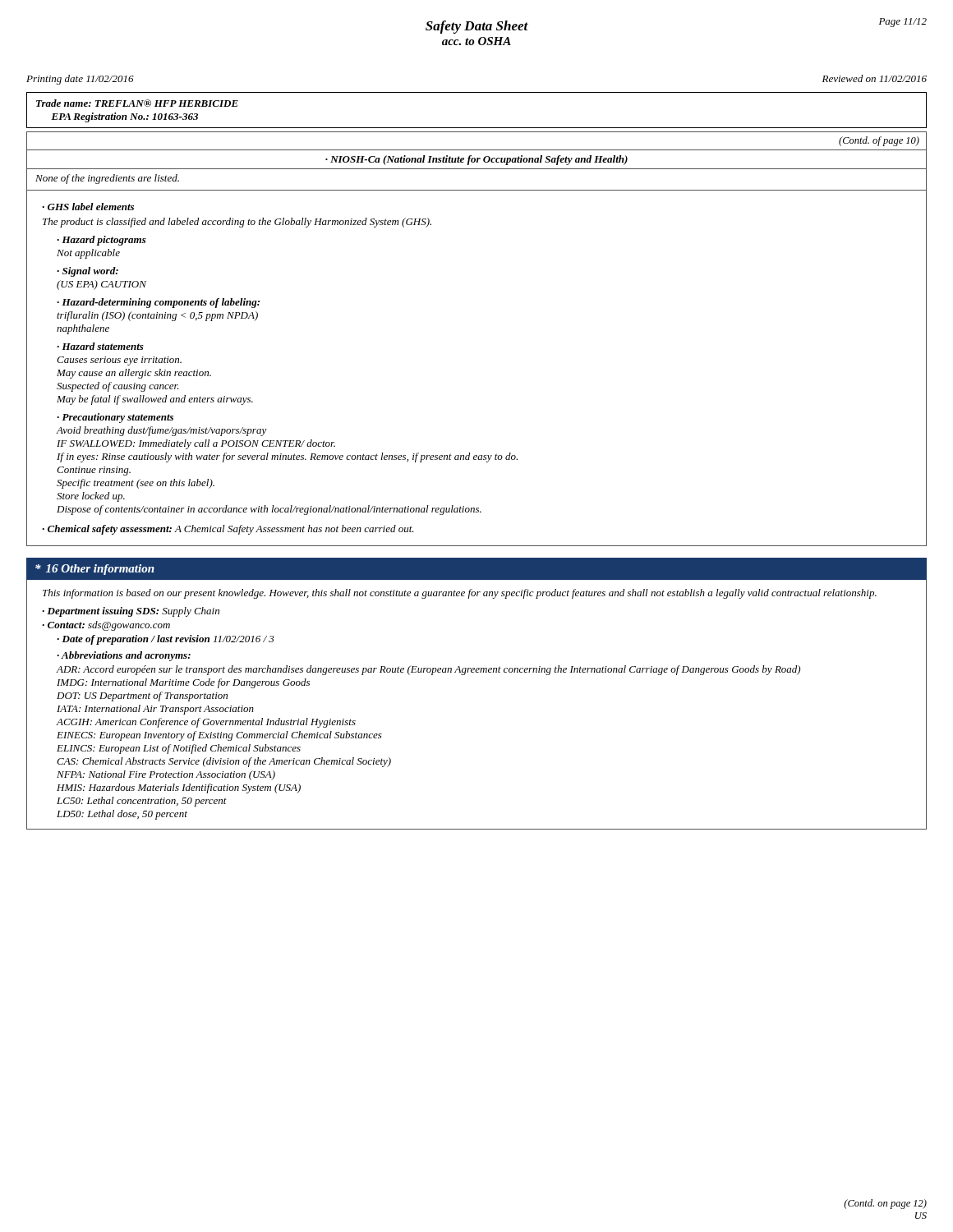This screenshot has width=953, height=1232.
Task: Find the section header that reads "· NIOSH-Ca (National Institute for Occupational Safety and"
Action: tap(476, 159)
